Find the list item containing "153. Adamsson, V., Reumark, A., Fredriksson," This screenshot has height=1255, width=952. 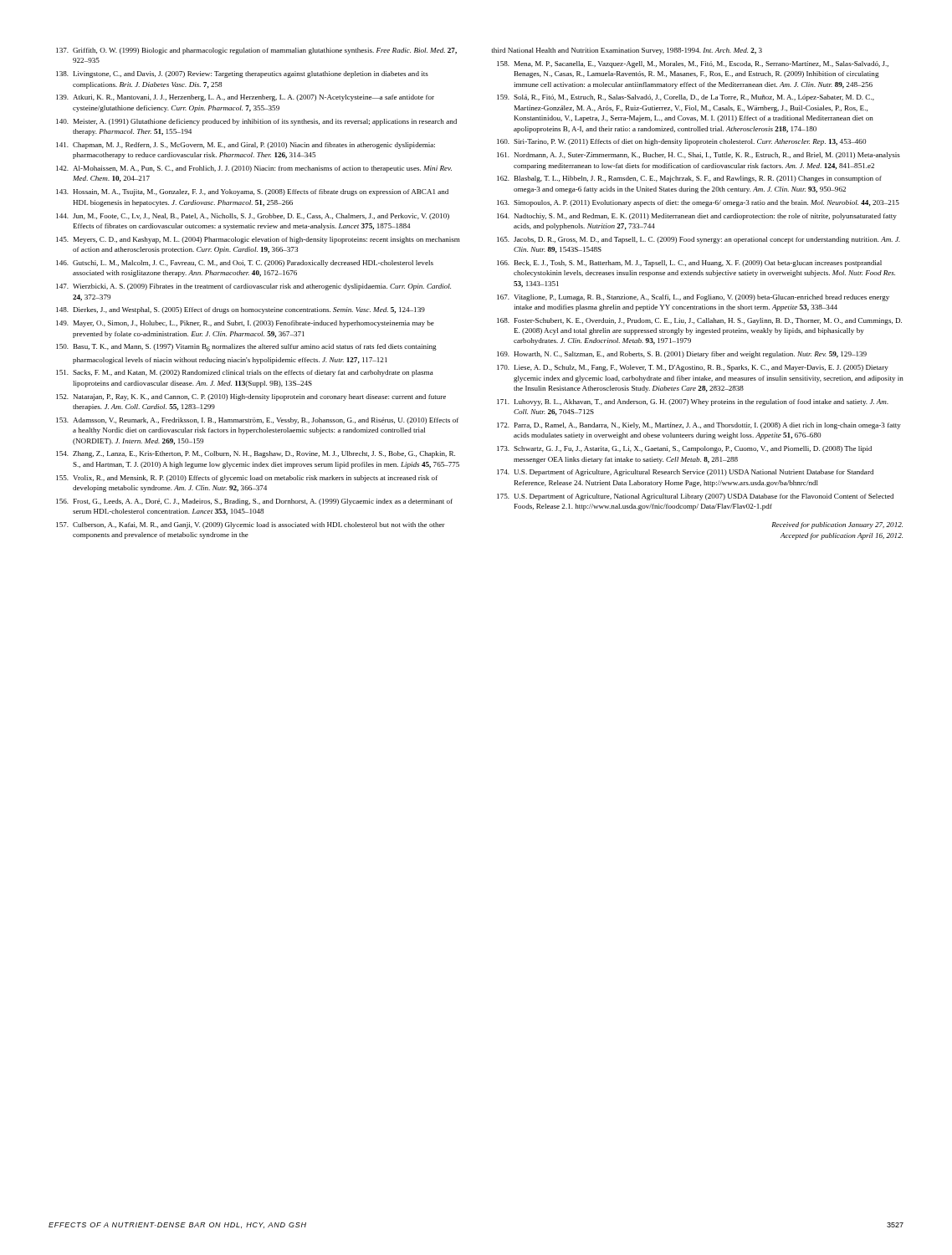256,430
